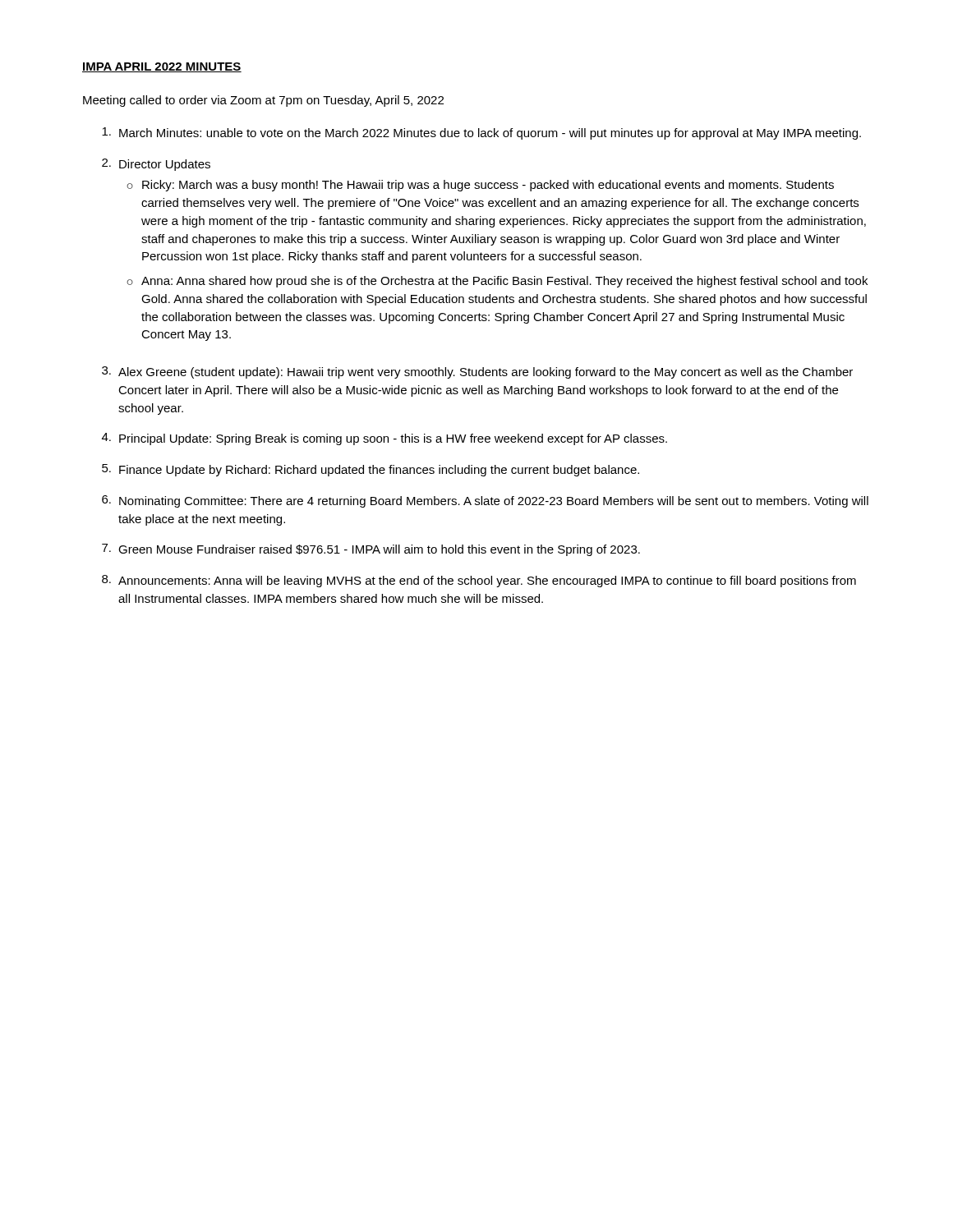Find the text starting "IMPA APRIL 2022 MINUTES"

tap(162, 66)
